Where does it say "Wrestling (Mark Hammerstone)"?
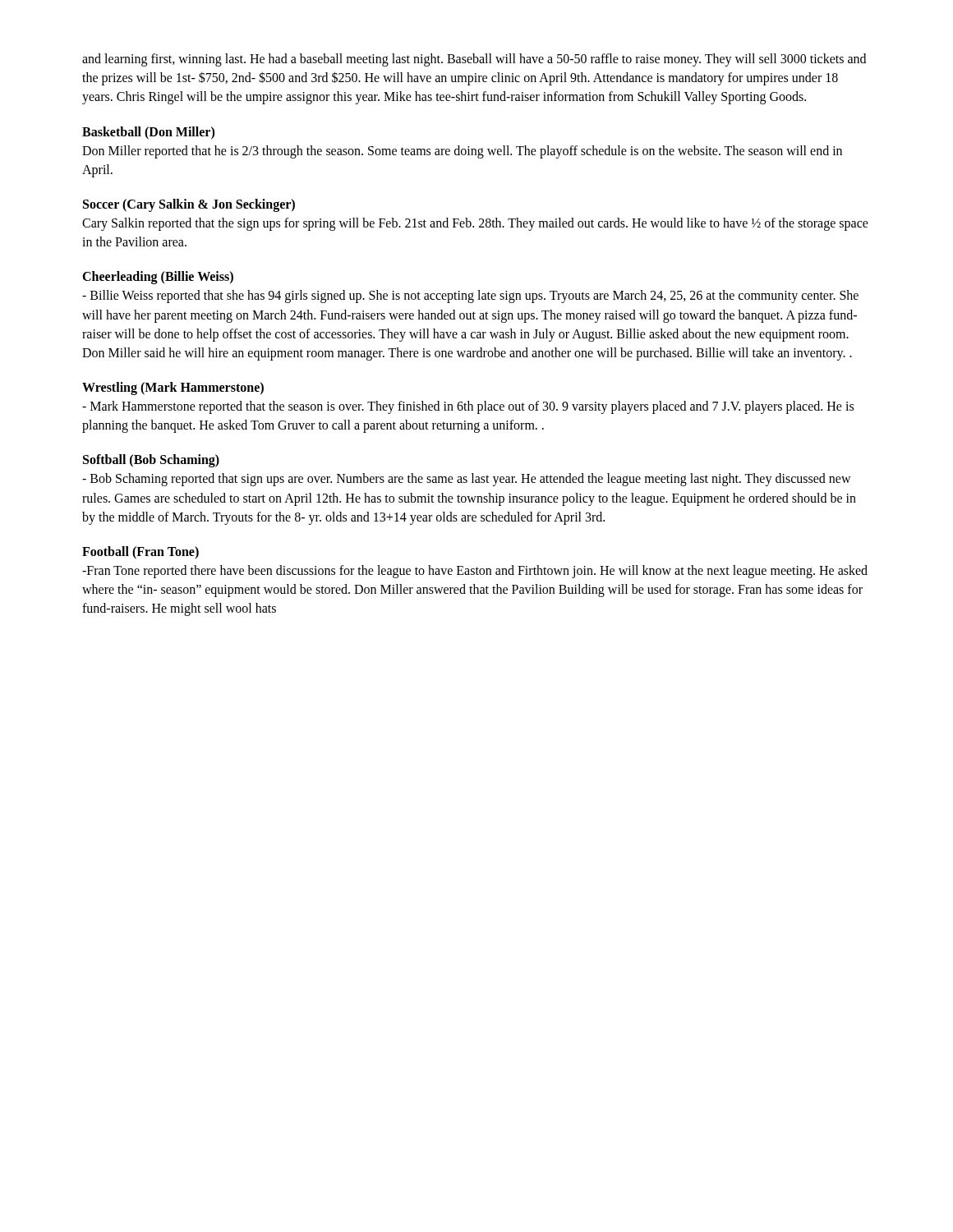This screenshot has width=953, height=1232. click(x=173, y=387)
